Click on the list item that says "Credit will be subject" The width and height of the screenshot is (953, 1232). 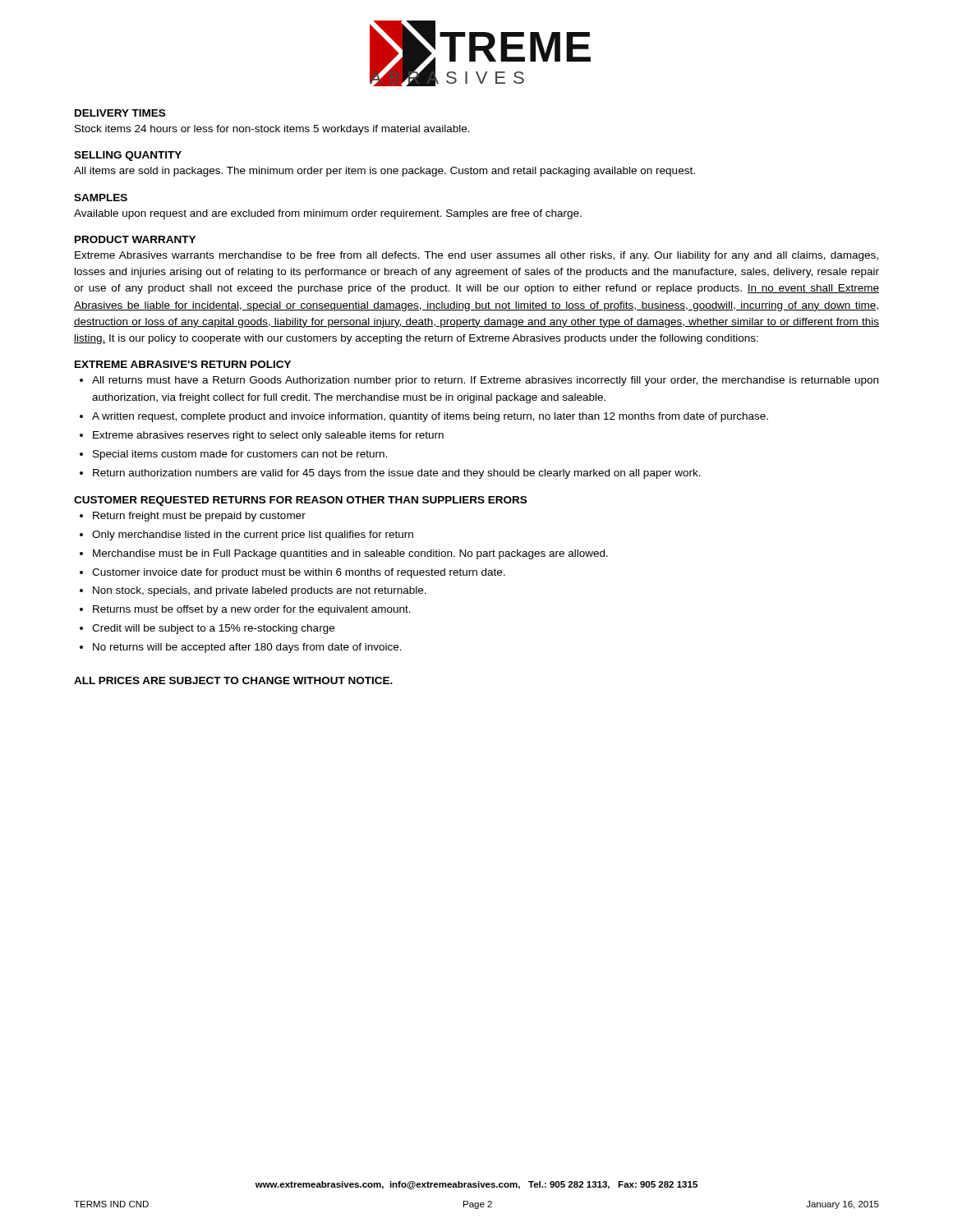(x=213, y=628)
